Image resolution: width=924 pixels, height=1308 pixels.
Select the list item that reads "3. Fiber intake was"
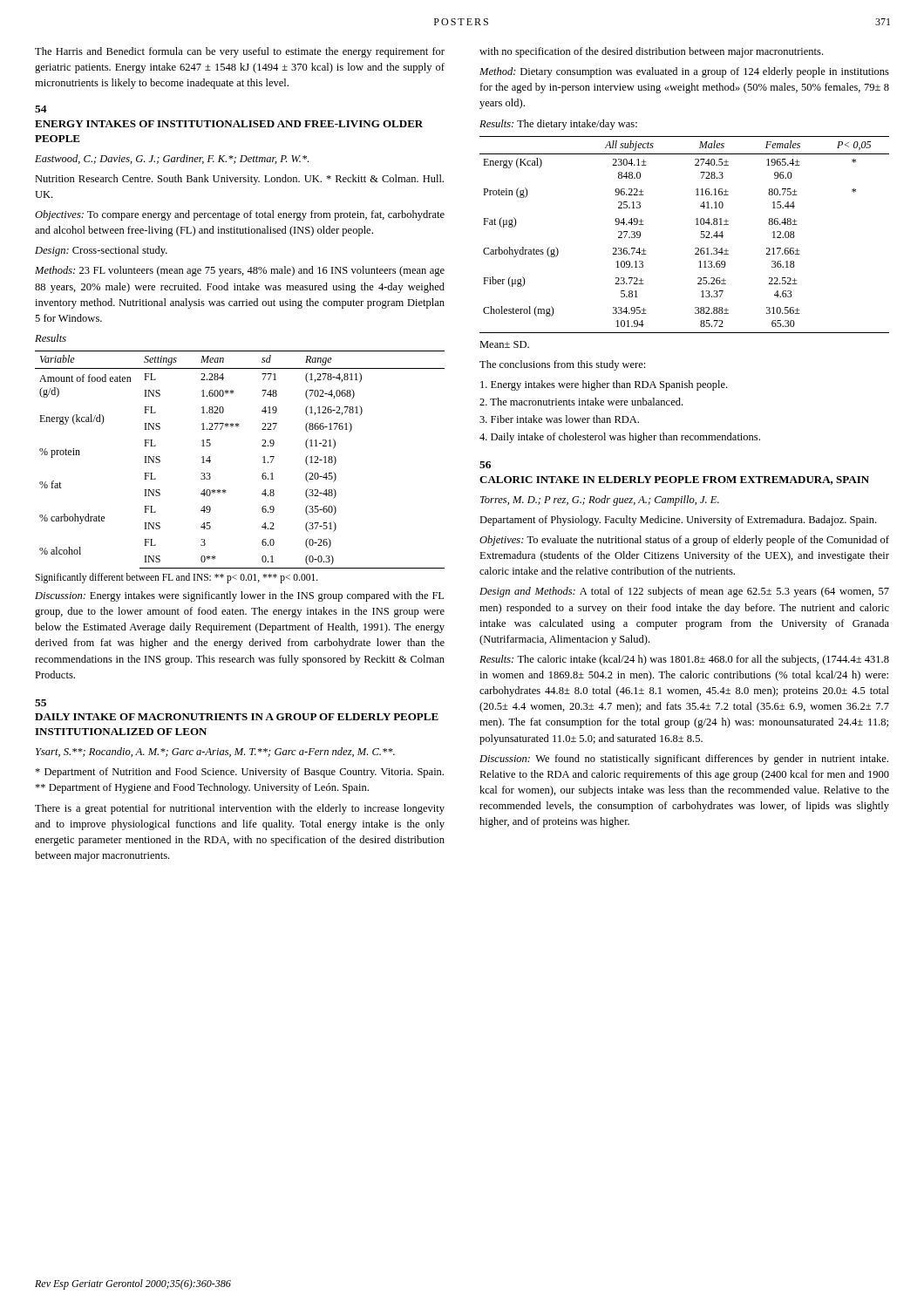click(560, 420)
